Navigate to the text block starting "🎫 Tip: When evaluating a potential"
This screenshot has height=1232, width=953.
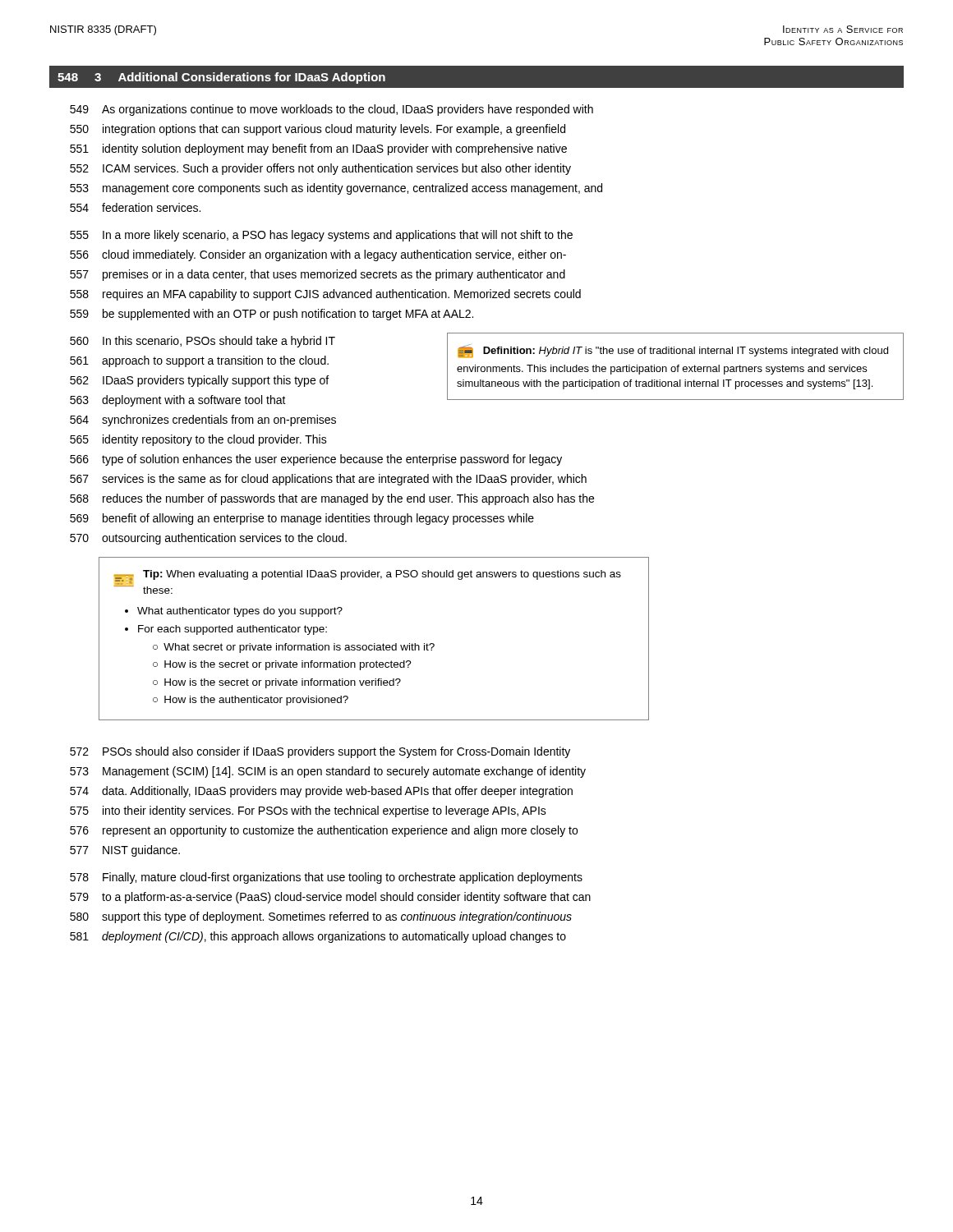374,637
